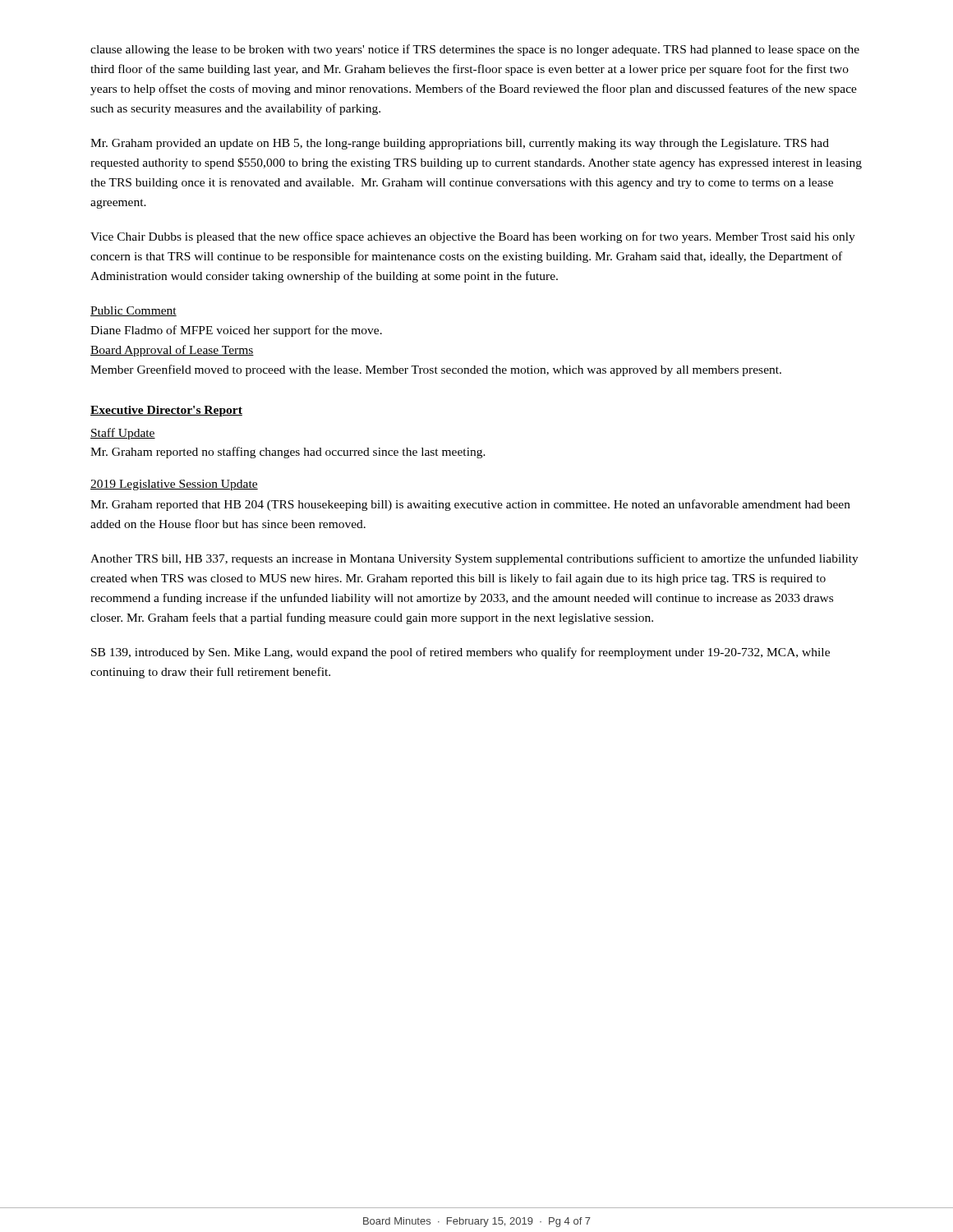Click the passage that begins "Public Comment Diane Fladmo of MFPE voiced her"

134,311
